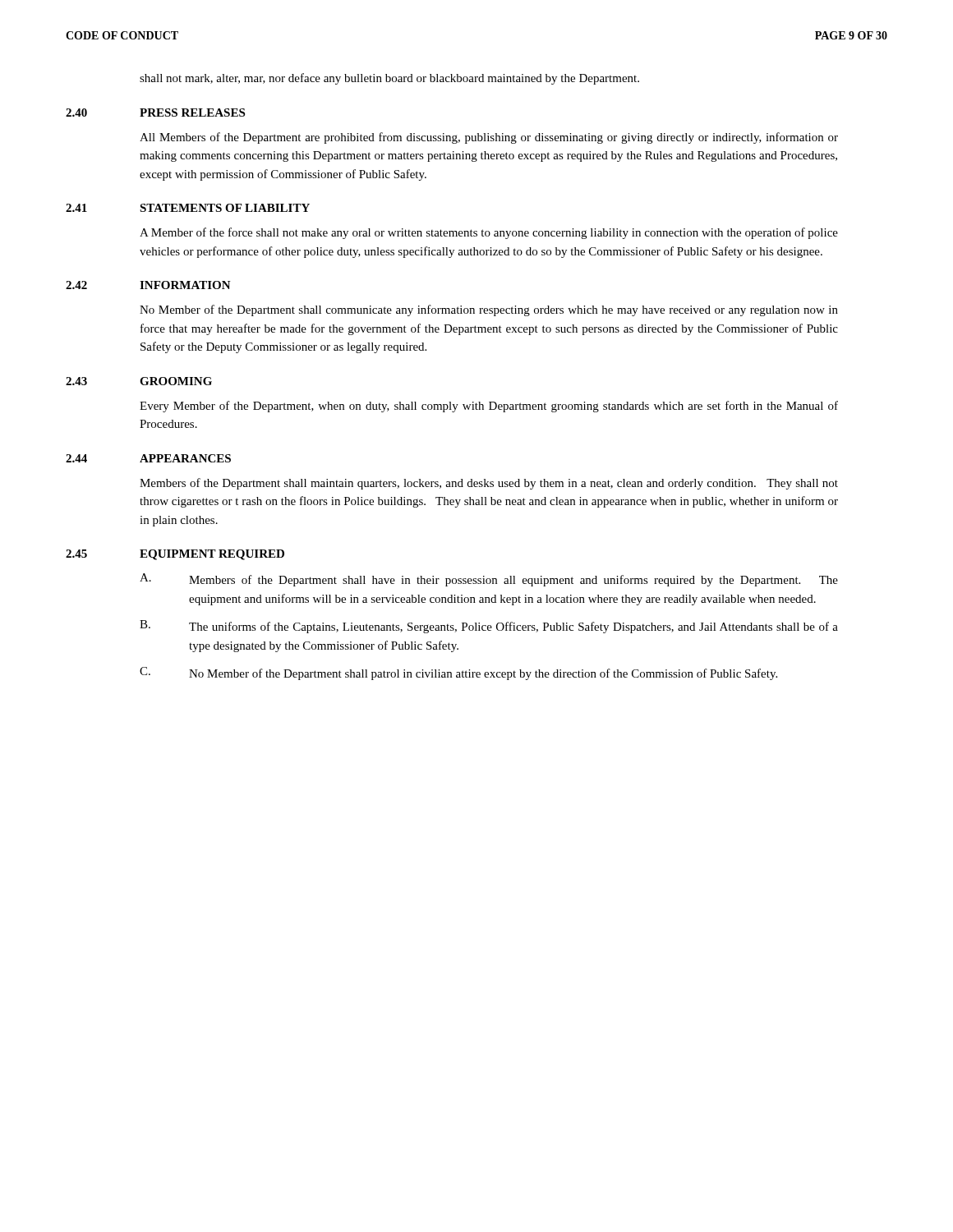Navigate to the region starting "2.45 EQUIPMENT REQUIRED"
Screen dimensions: 1232x953
175,554
